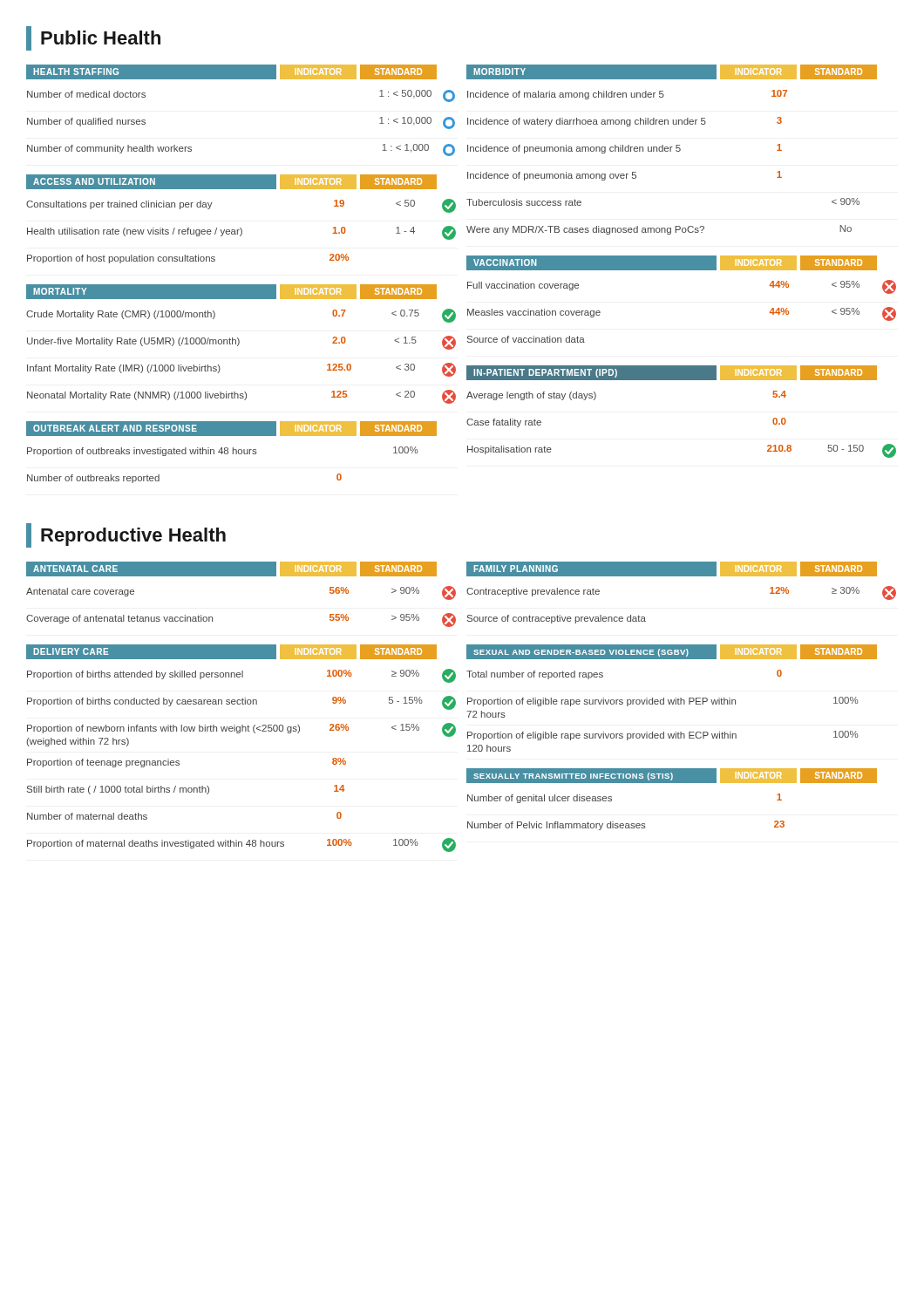Find "Reproductive Health" on this page

tap(126, 535)
